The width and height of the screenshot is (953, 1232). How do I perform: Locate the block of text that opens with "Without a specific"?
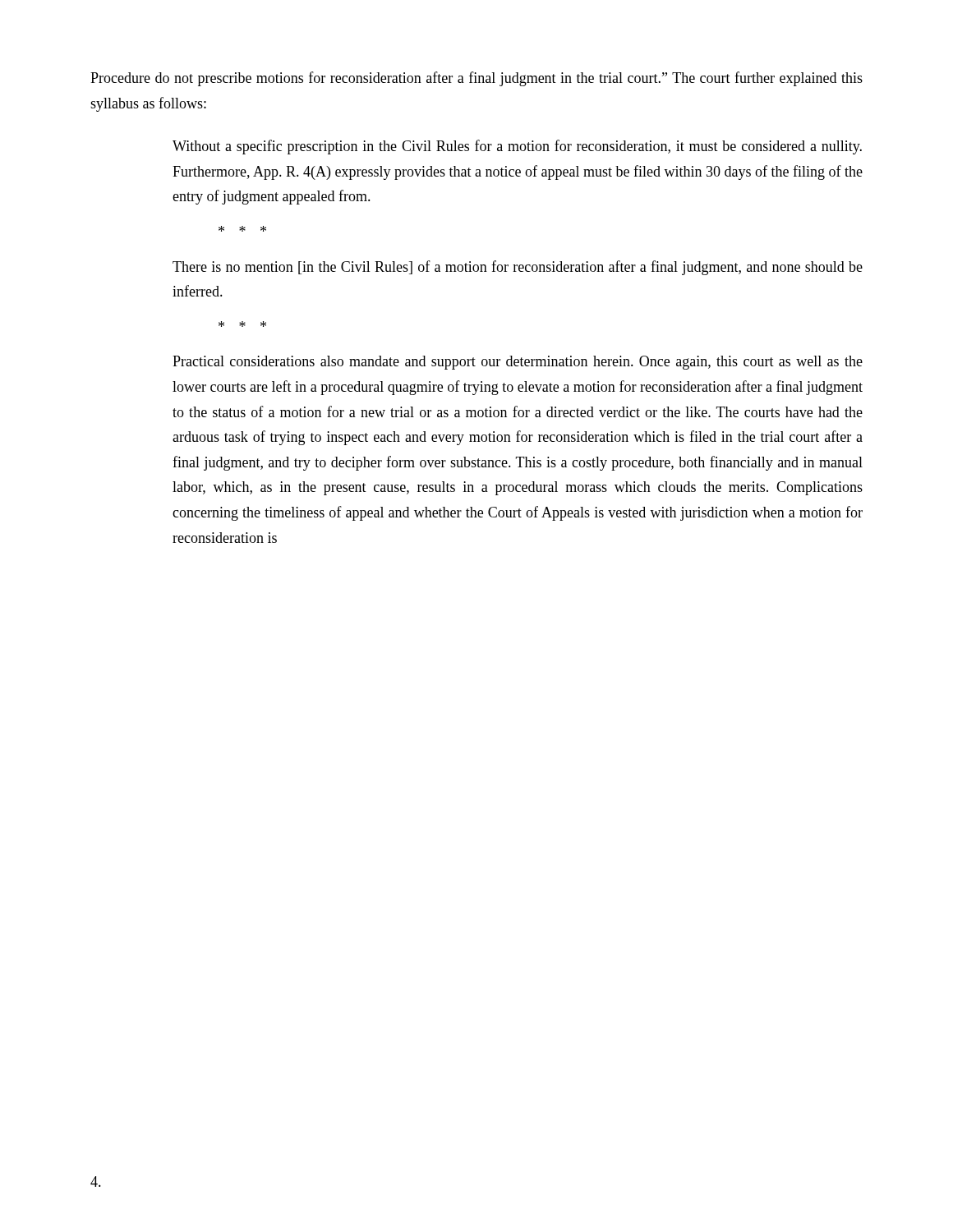point(518,171)
